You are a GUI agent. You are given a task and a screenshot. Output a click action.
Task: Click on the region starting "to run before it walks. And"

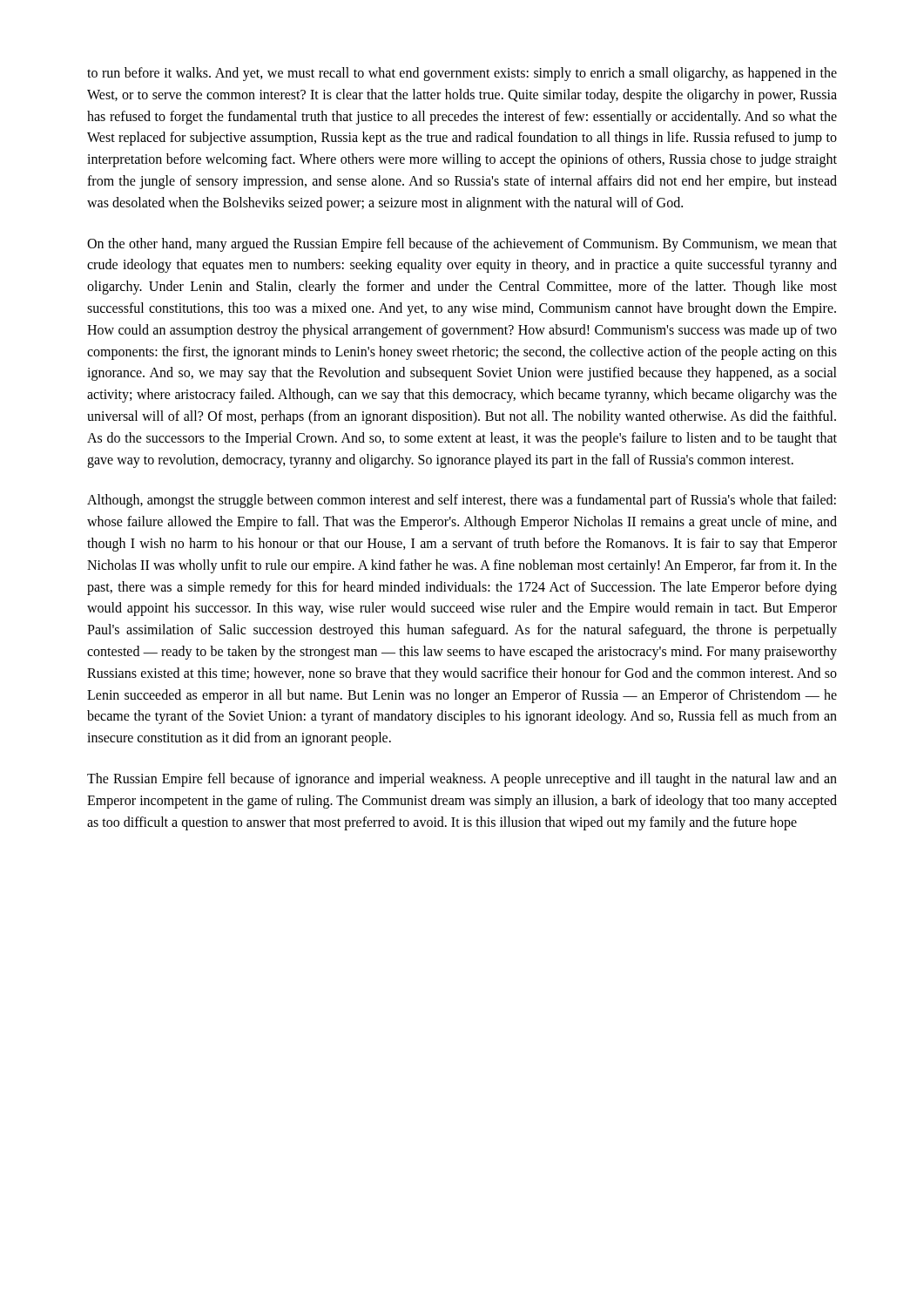click(x=462, y=138)
